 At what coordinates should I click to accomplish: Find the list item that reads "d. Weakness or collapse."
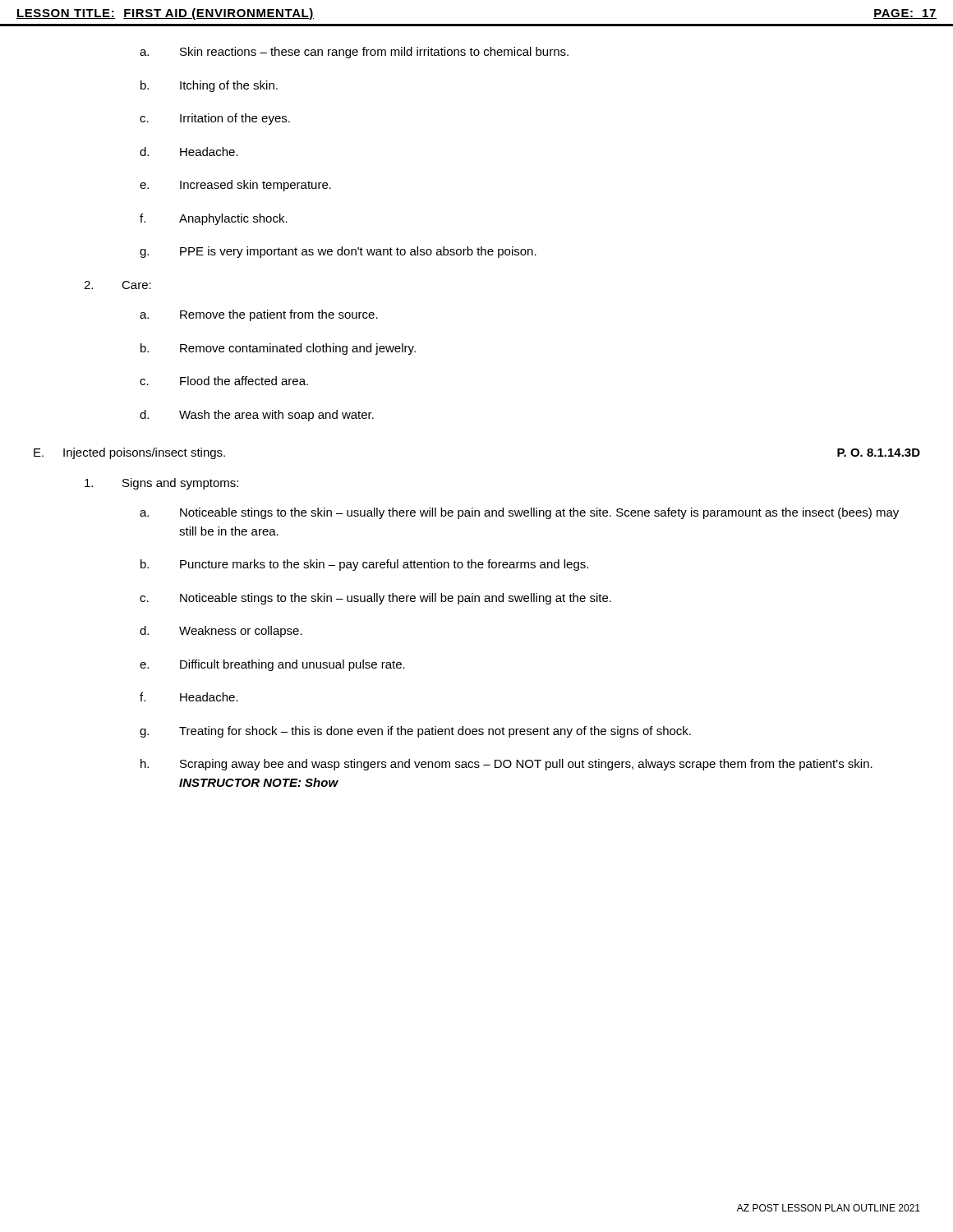(x=221, y=632)
